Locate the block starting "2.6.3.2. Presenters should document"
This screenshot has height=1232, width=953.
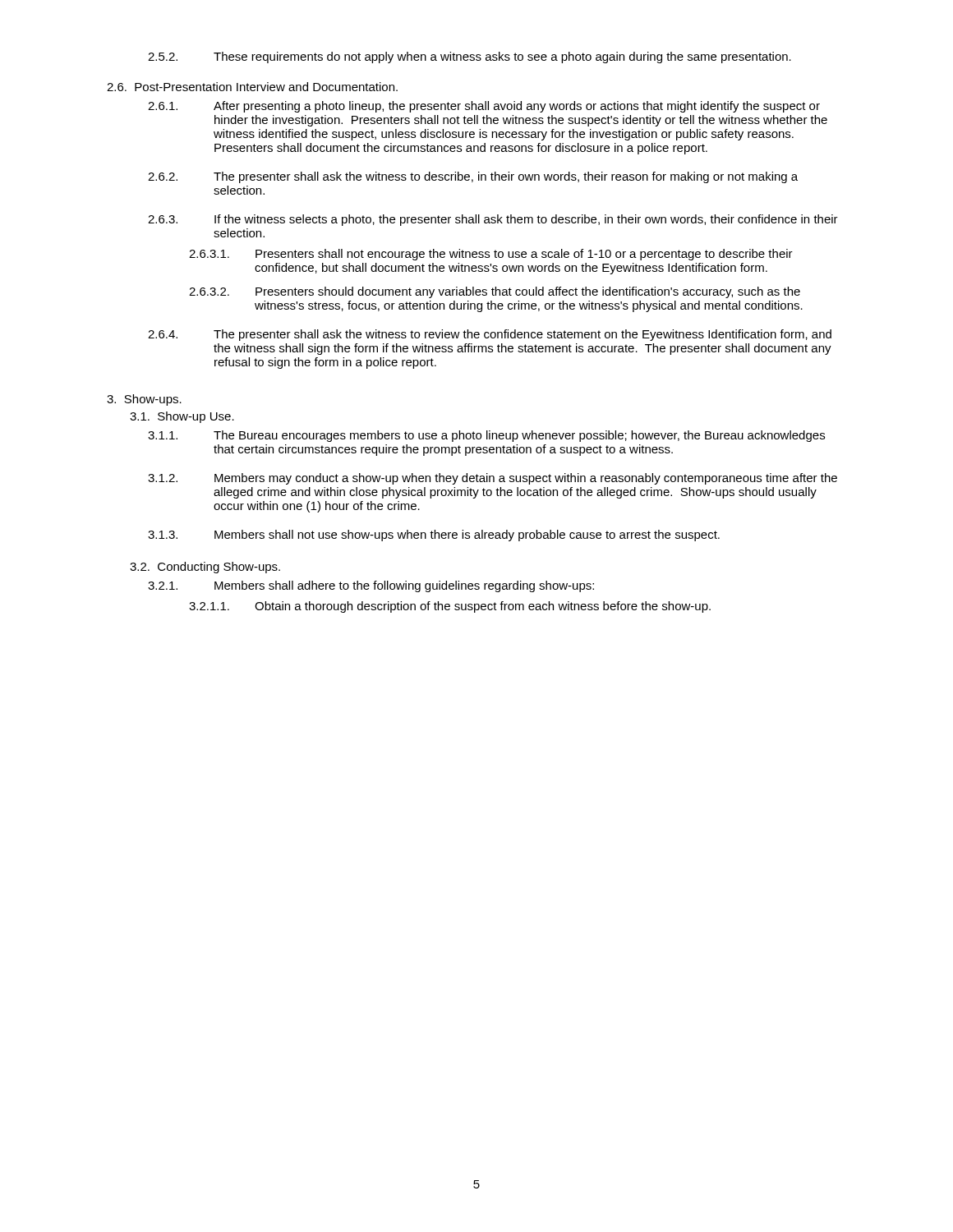tap(518, 298)
